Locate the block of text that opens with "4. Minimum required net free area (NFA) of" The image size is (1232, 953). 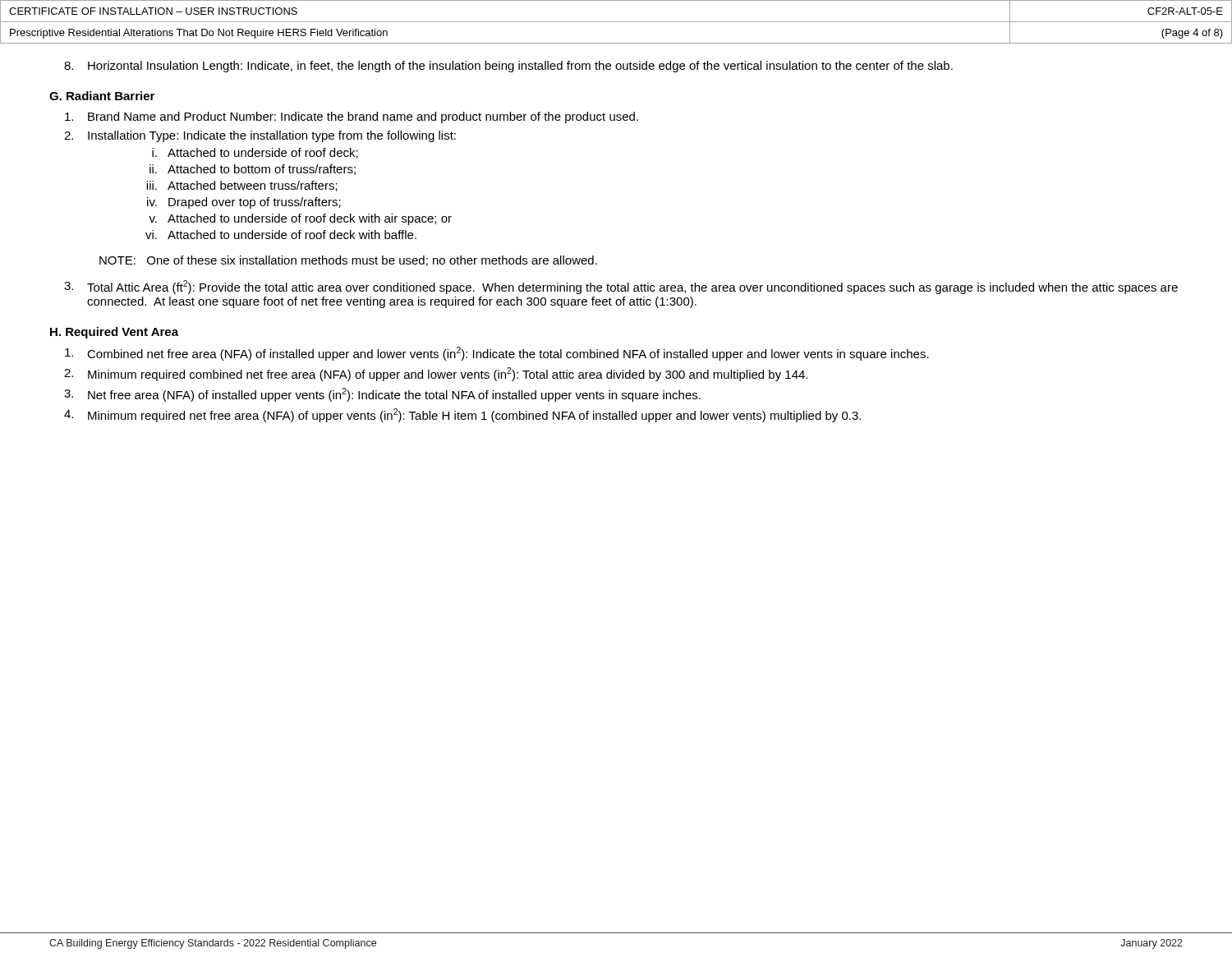tap(463, 414)
